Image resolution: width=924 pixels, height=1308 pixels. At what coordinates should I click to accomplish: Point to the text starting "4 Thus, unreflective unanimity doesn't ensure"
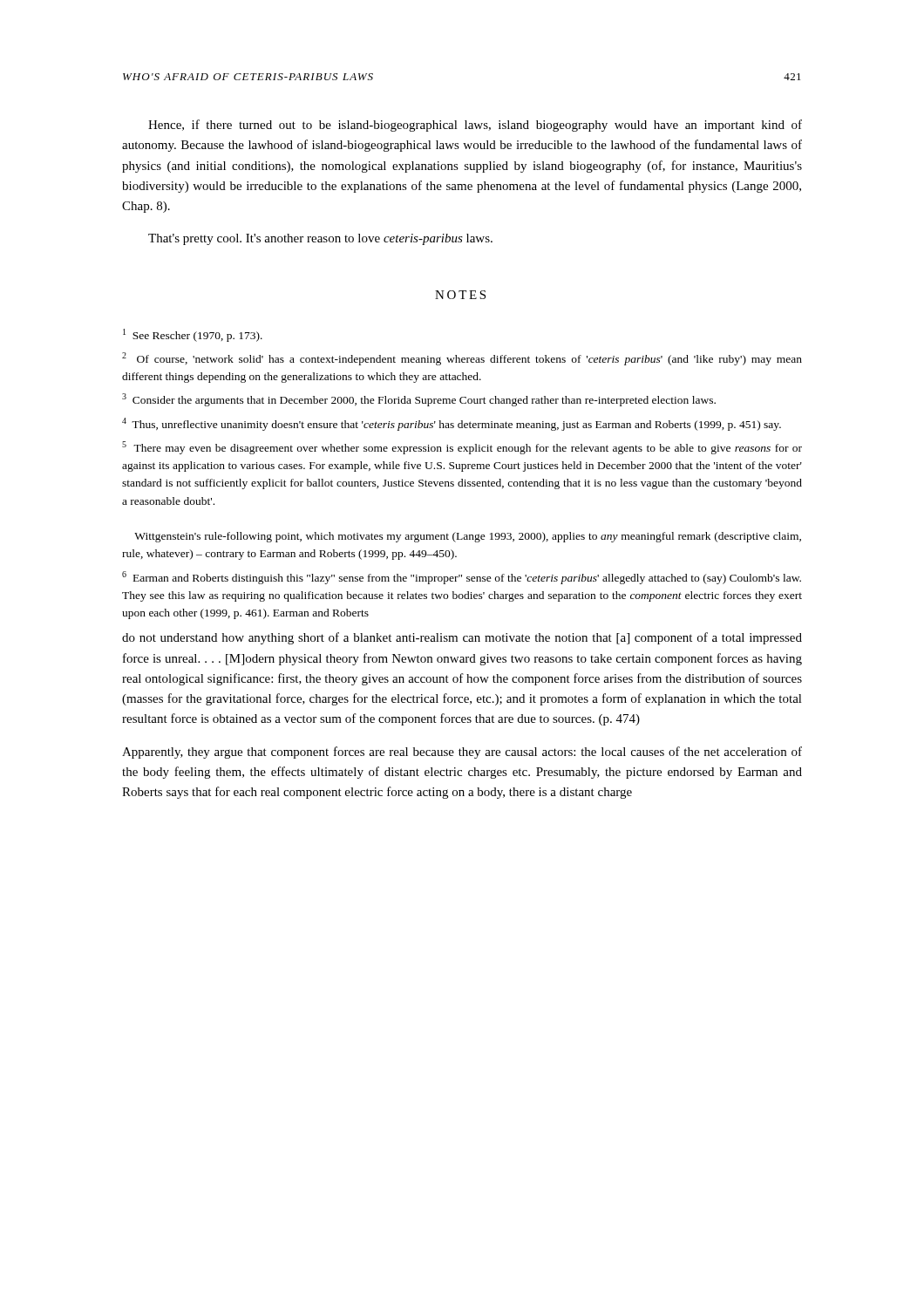(x=452, y=423)
